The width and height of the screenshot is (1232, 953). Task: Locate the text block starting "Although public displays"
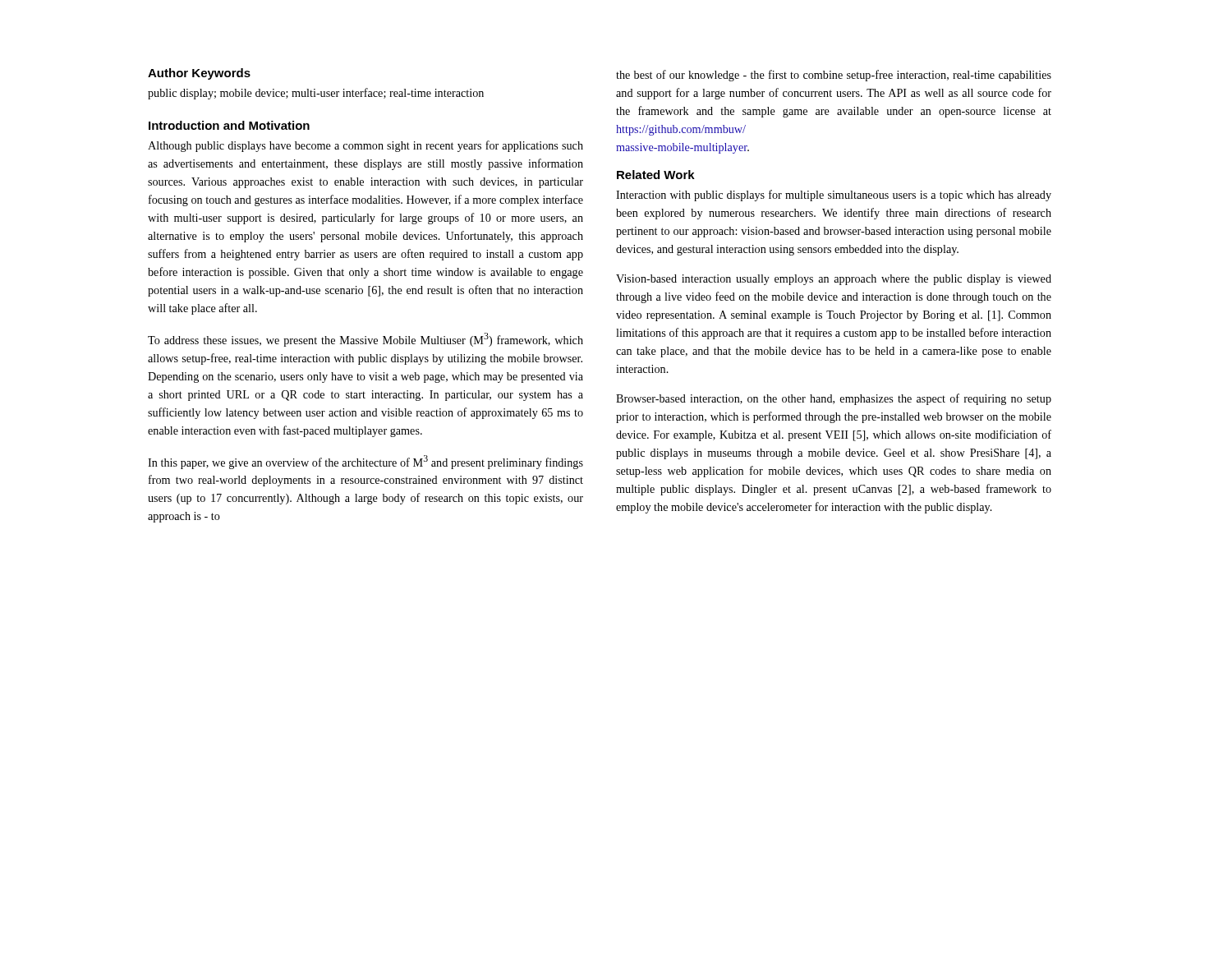[x=365, y=227]
